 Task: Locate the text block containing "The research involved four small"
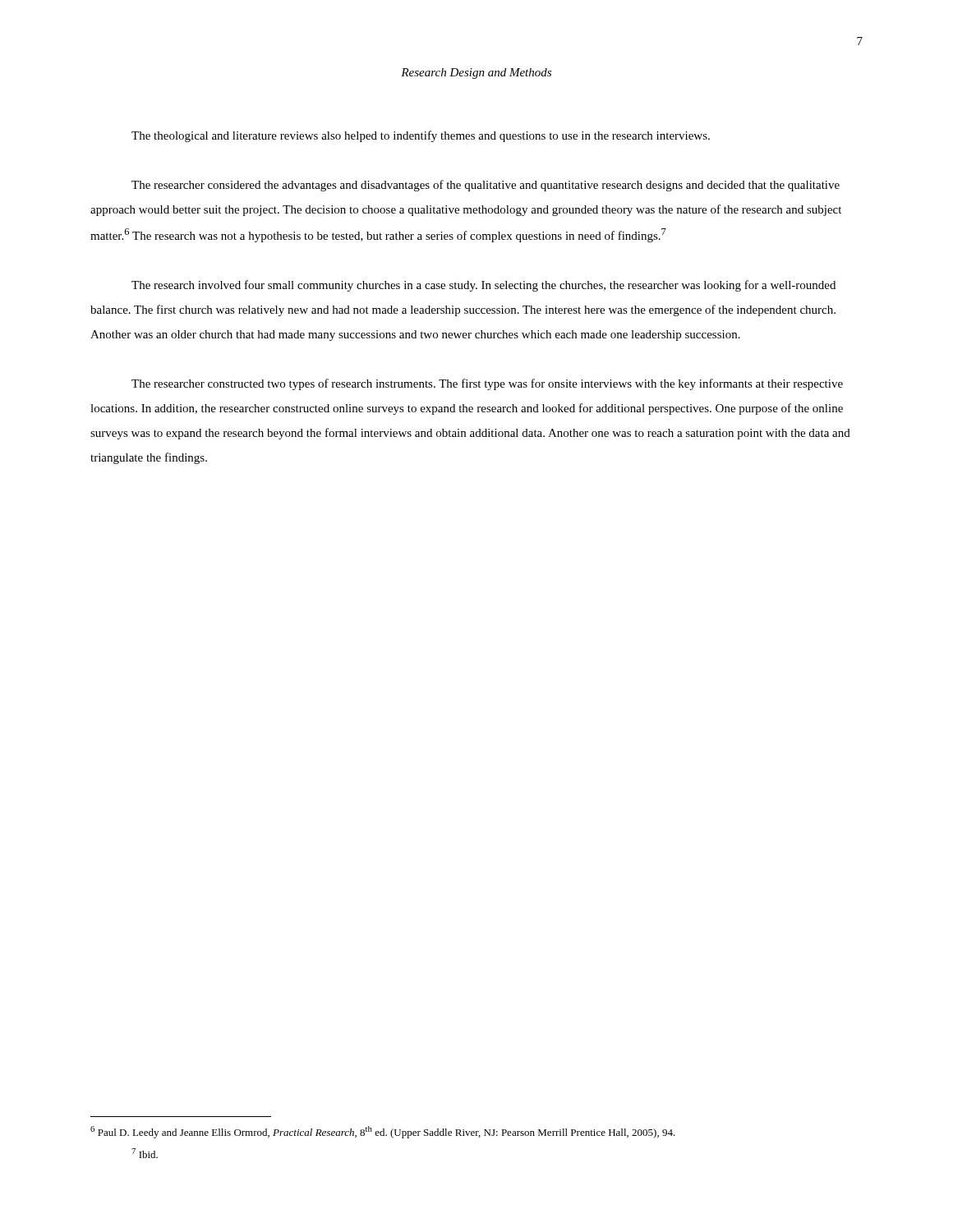(x=463, y=310)
